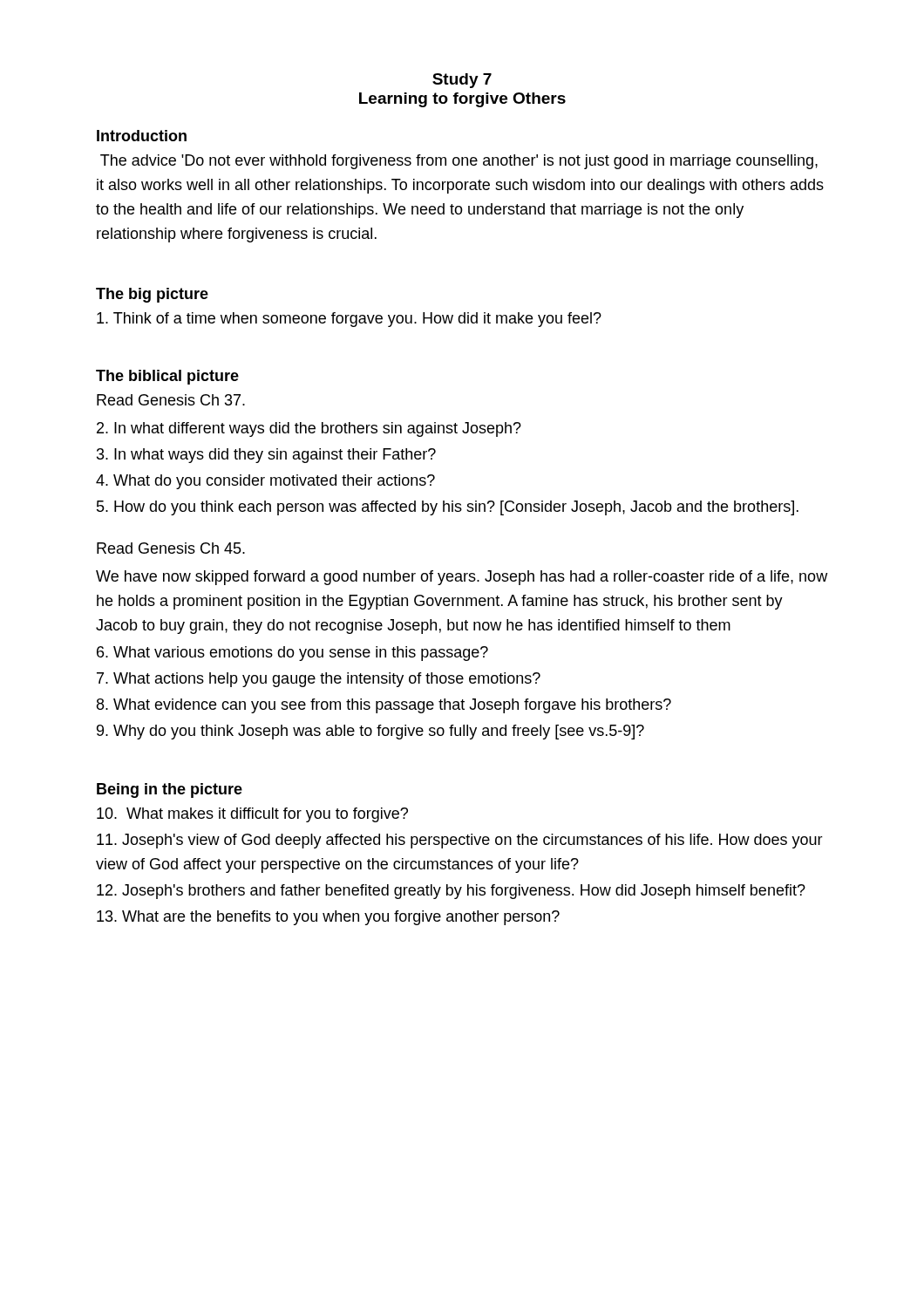Locate the list item that reads "8. What evidence can you see from"
The image size is (924, 1308).
pyautogui.click(x=384, y=705)
